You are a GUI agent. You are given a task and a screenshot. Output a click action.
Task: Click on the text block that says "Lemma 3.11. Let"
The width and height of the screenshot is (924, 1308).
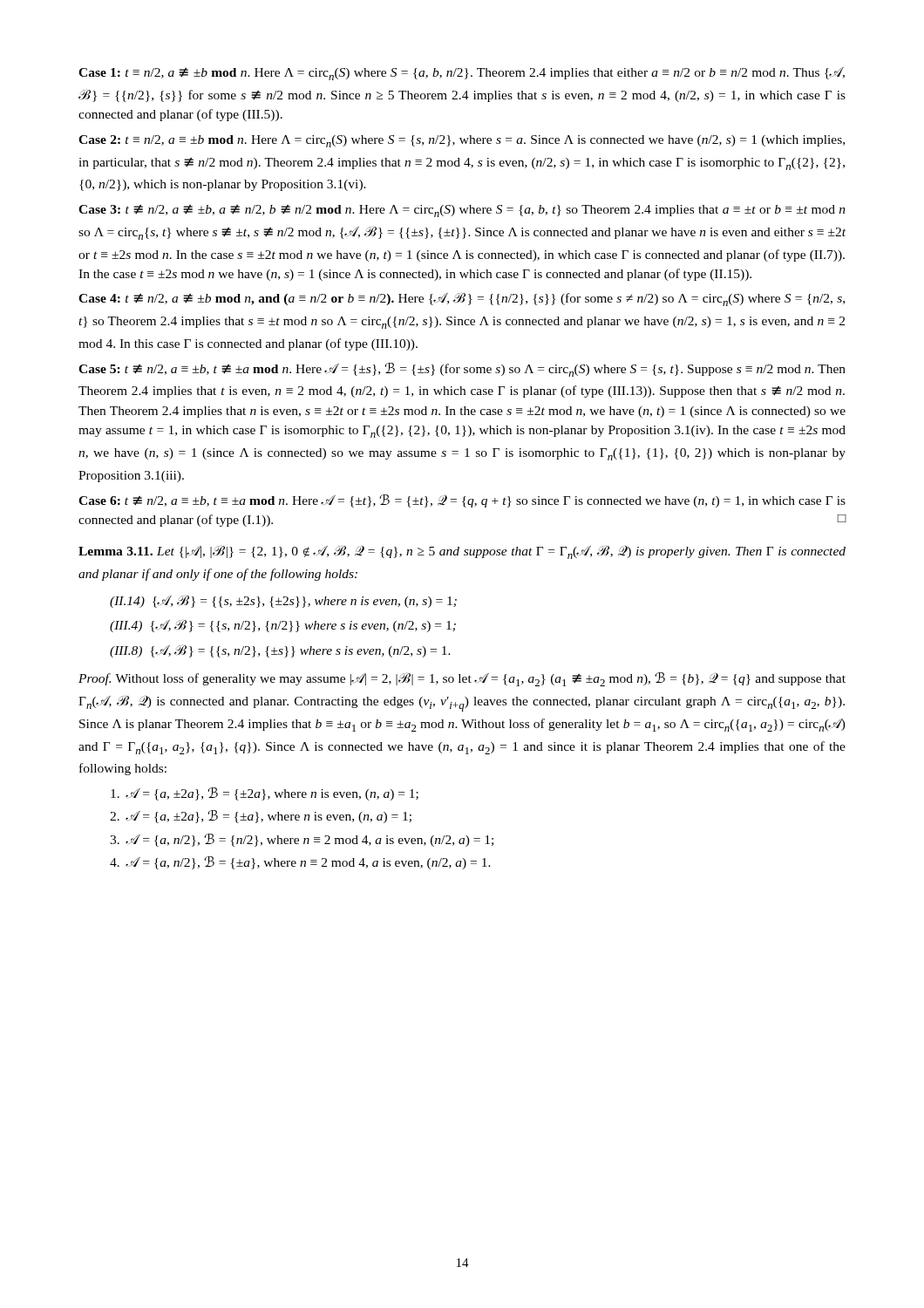coord(462,562)
